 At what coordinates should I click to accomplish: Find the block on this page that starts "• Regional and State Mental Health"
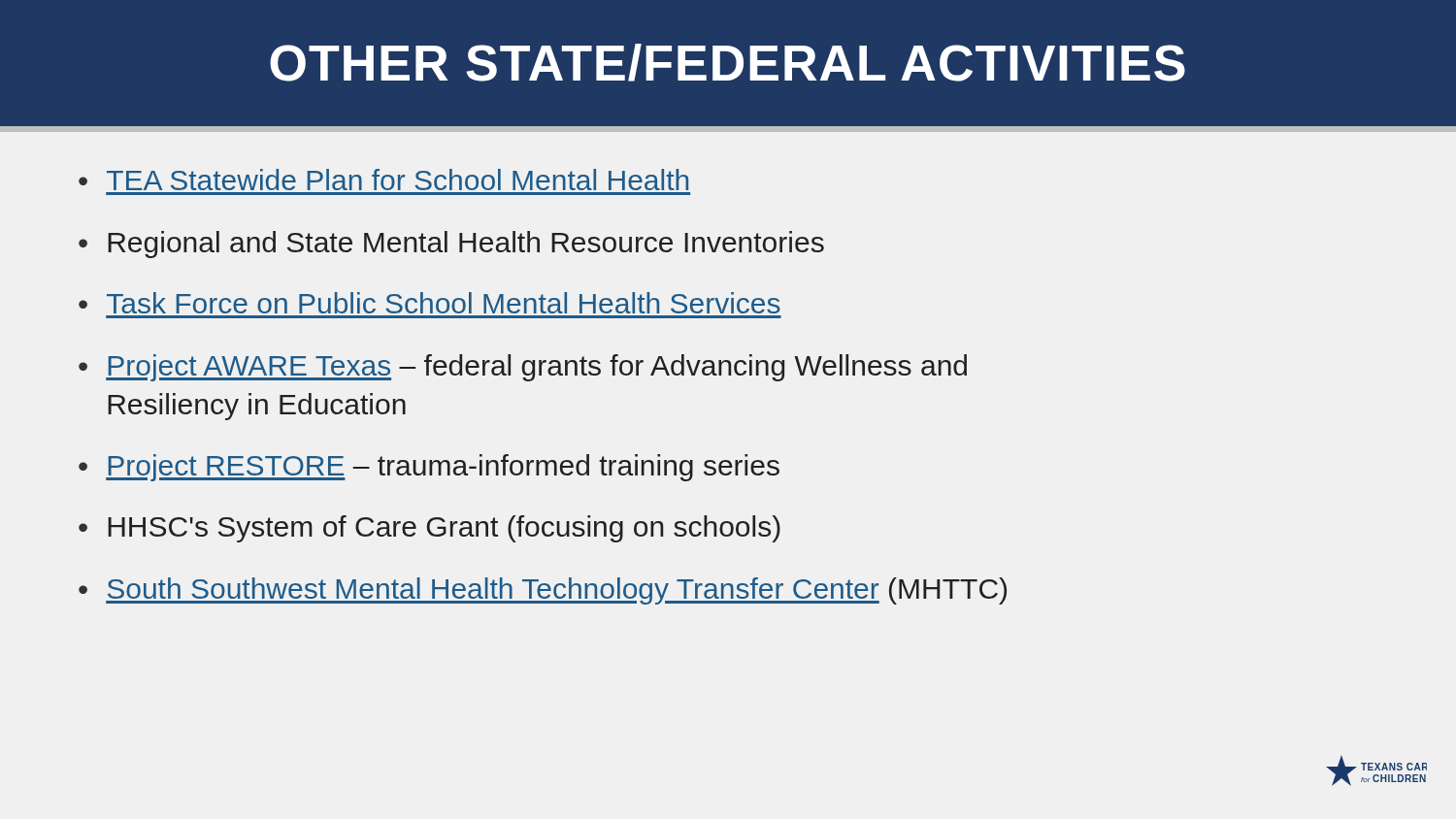[x=451, y=243]
